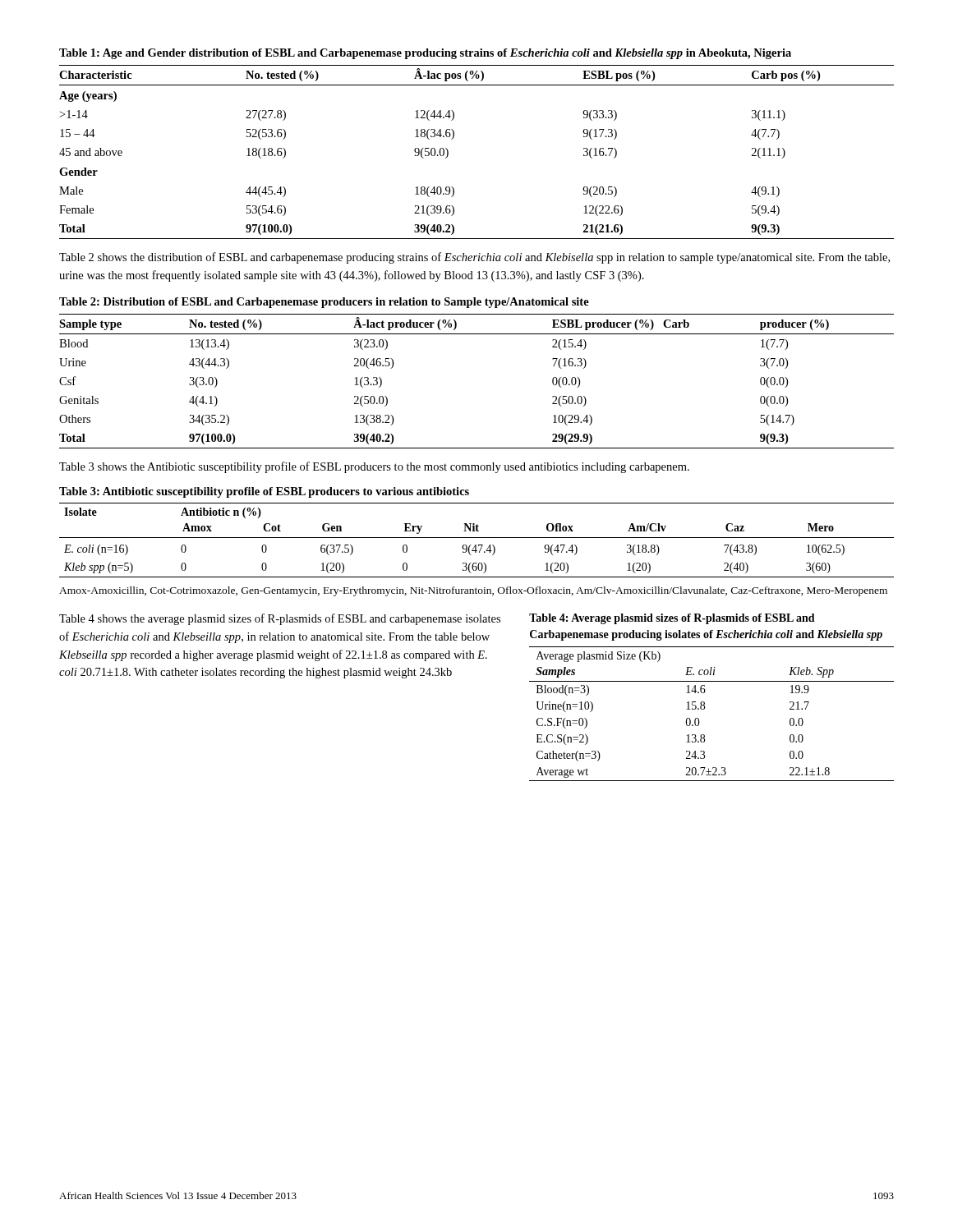Point to the region starting "Table 3 shows the Antibiotic susceptibility profile"
The image size is (953, 1232).
pyautogui.click(x=374, y=467)
